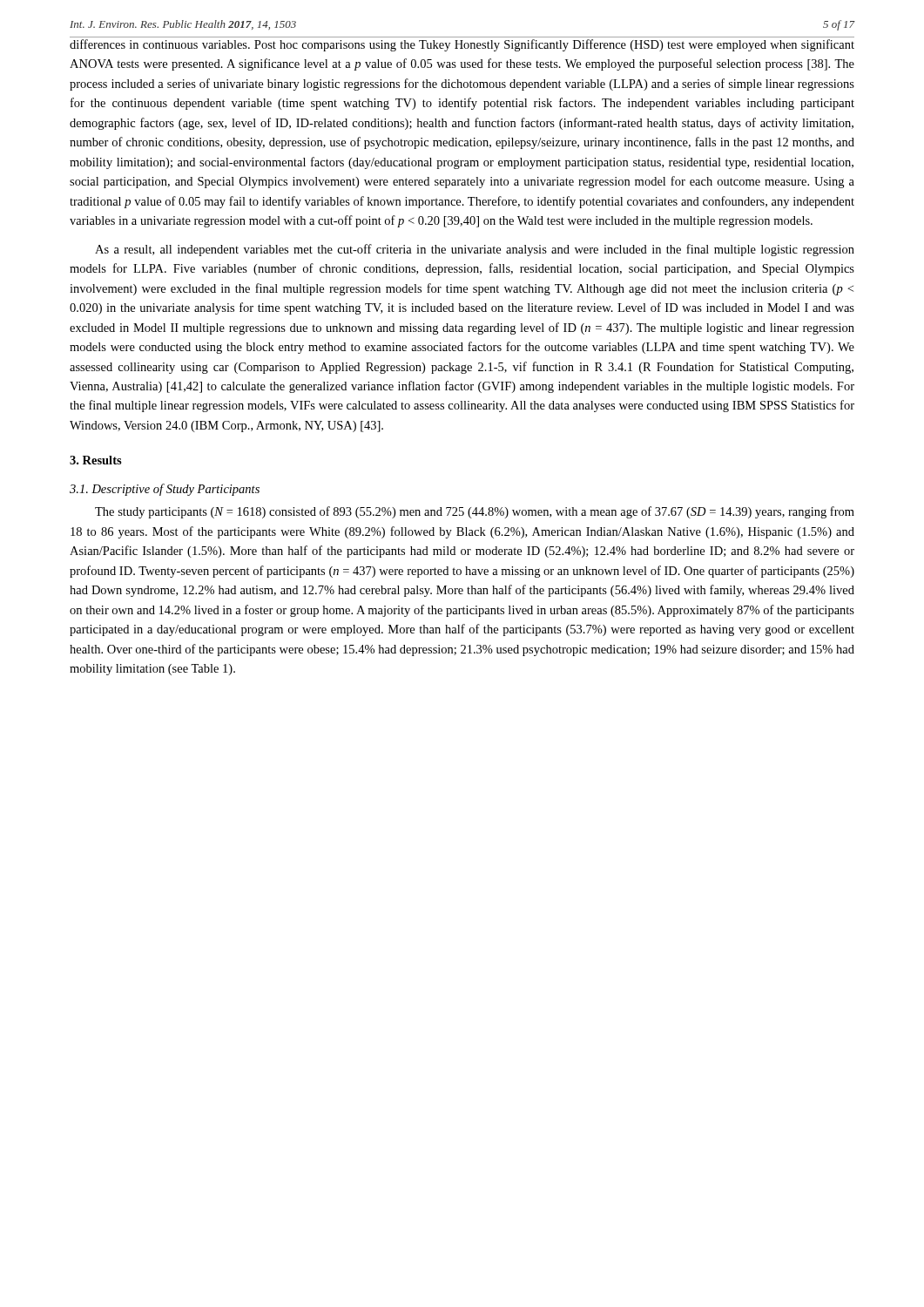Viewport: 924px width, 1307px height.
Task: Click on the section header that says "3. Results"
Action: tap(96, 460)
